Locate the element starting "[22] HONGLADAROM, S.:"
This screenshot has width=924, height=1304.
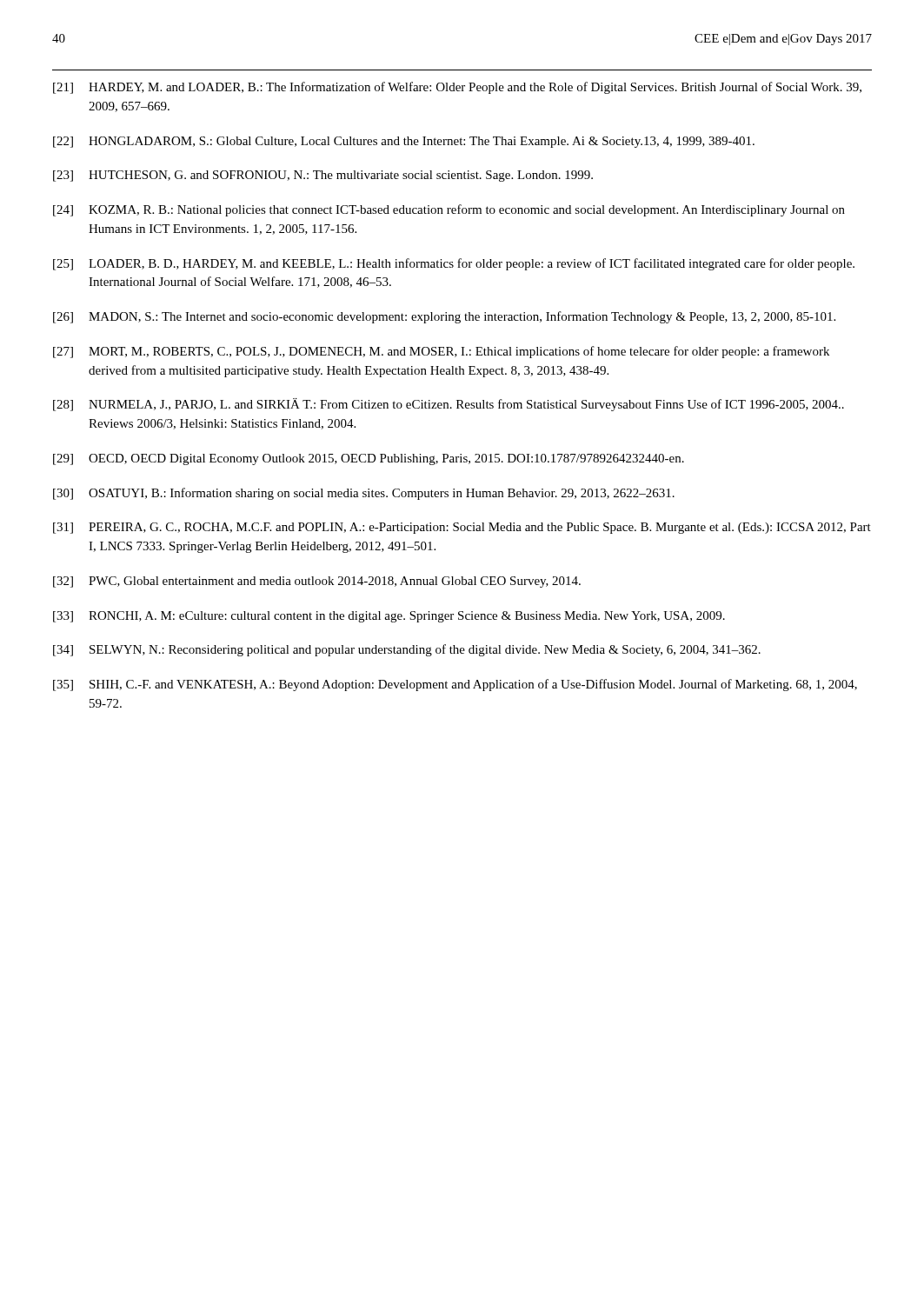[462, 141]
